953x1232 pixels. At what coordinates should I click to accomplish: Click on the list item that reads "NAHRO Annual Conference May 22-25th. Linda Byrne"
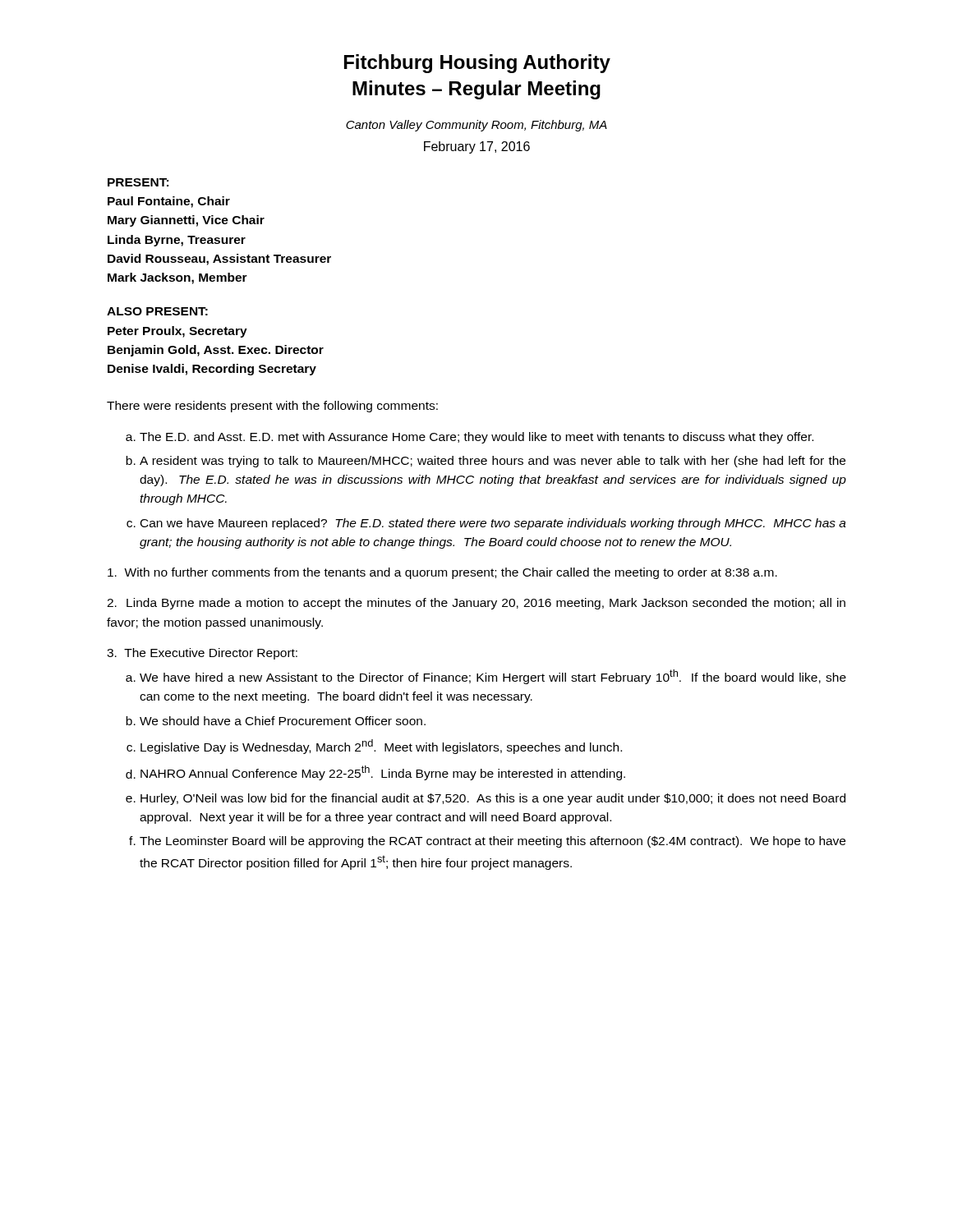click(493, 772)
